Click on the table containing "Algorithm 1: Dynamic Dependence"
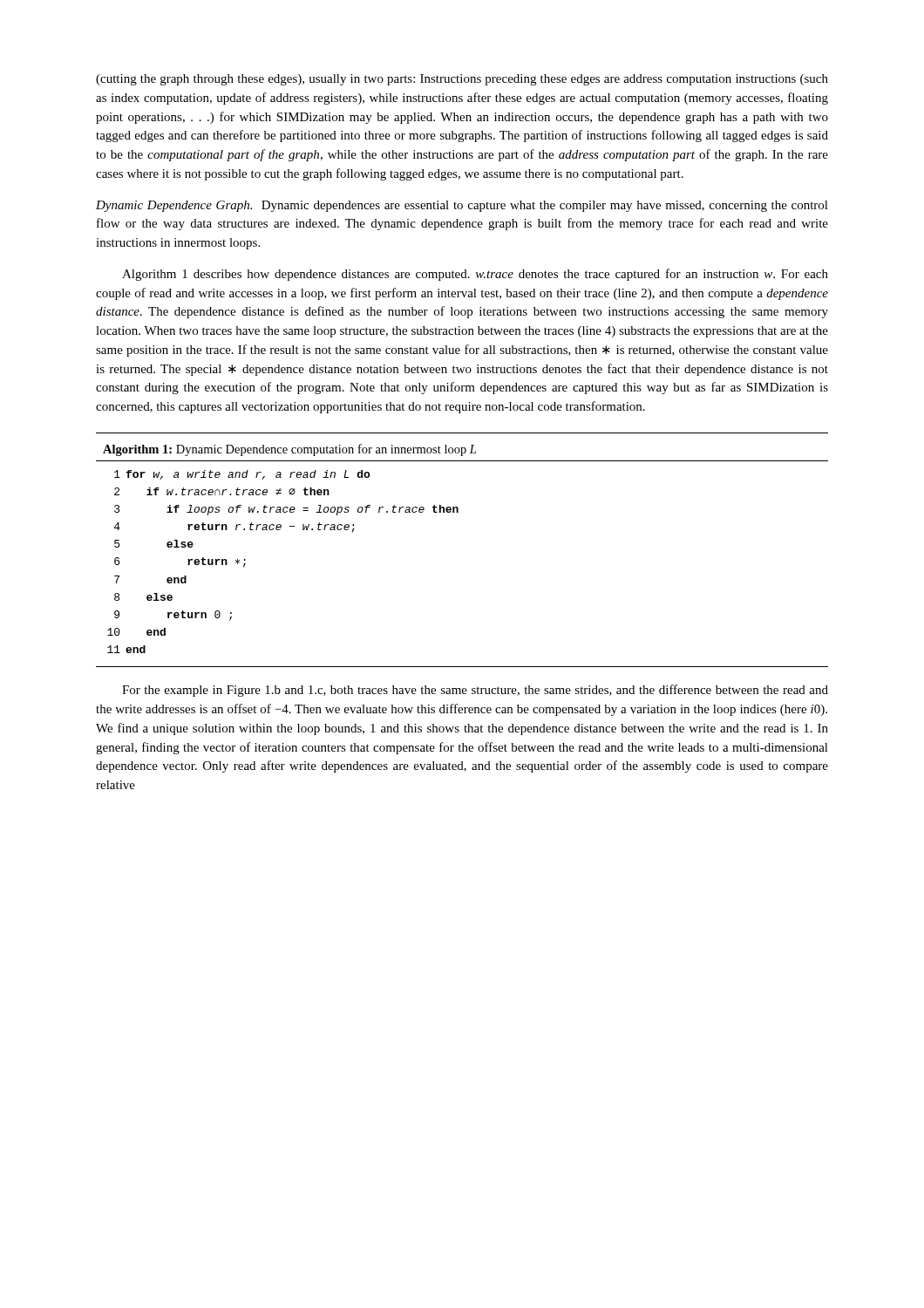This screenshot has height=1308, width=924. click(462, 550)
